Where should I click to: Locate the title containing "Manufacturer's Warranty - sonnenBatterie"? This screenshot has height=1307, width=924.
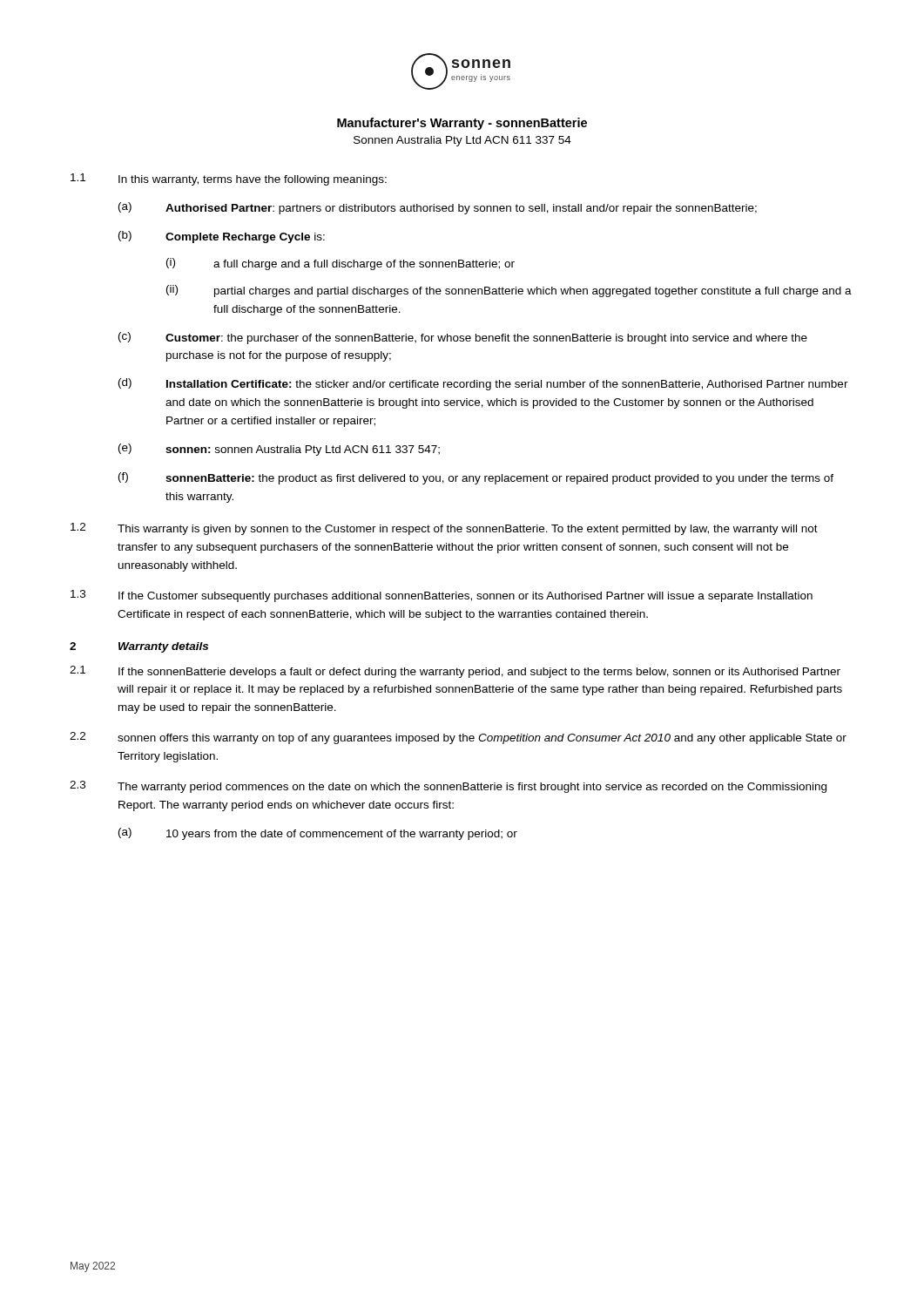462,123
